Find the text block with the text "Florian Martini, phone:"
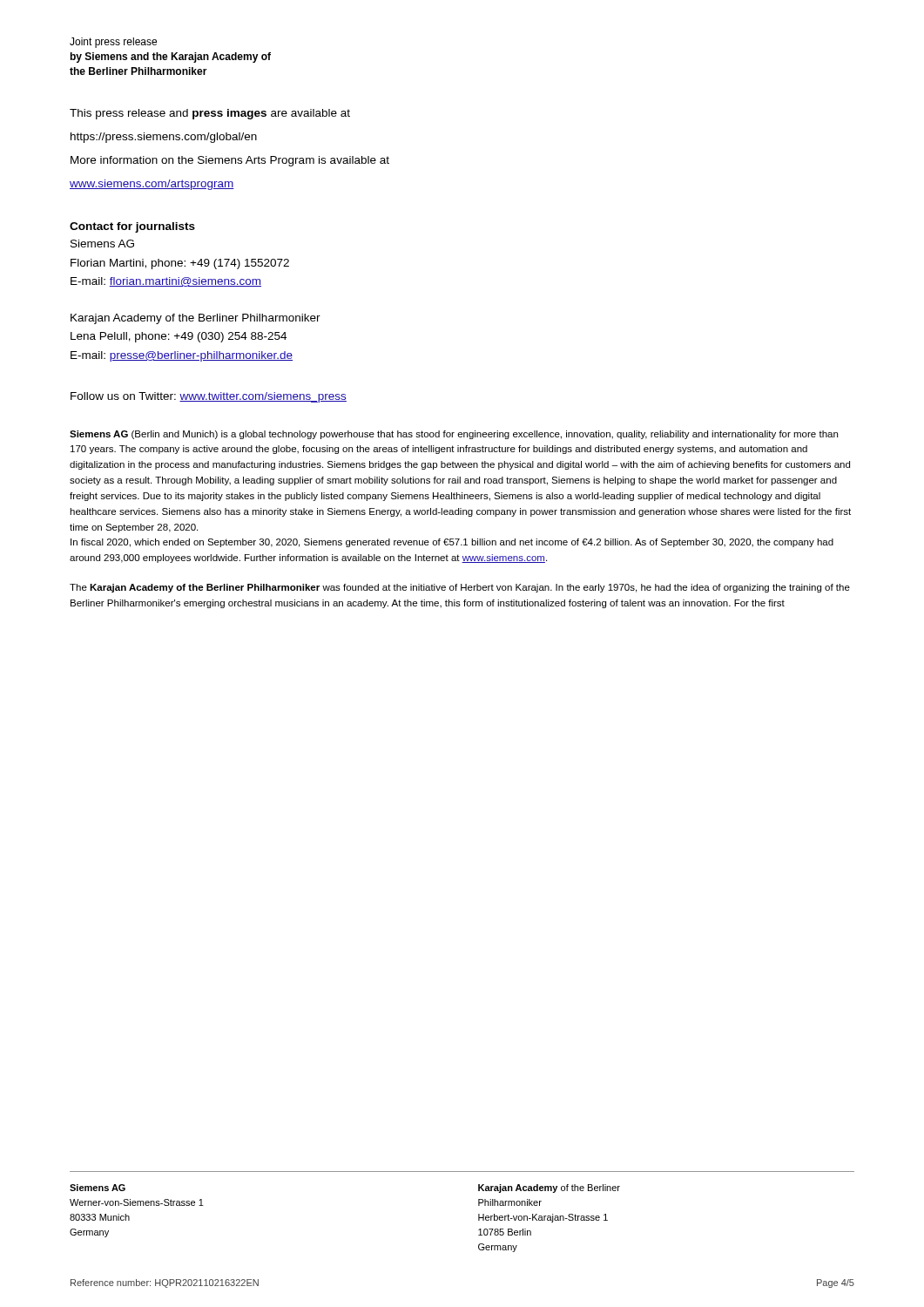This screenshot has height=1307, width=924. 180,262
